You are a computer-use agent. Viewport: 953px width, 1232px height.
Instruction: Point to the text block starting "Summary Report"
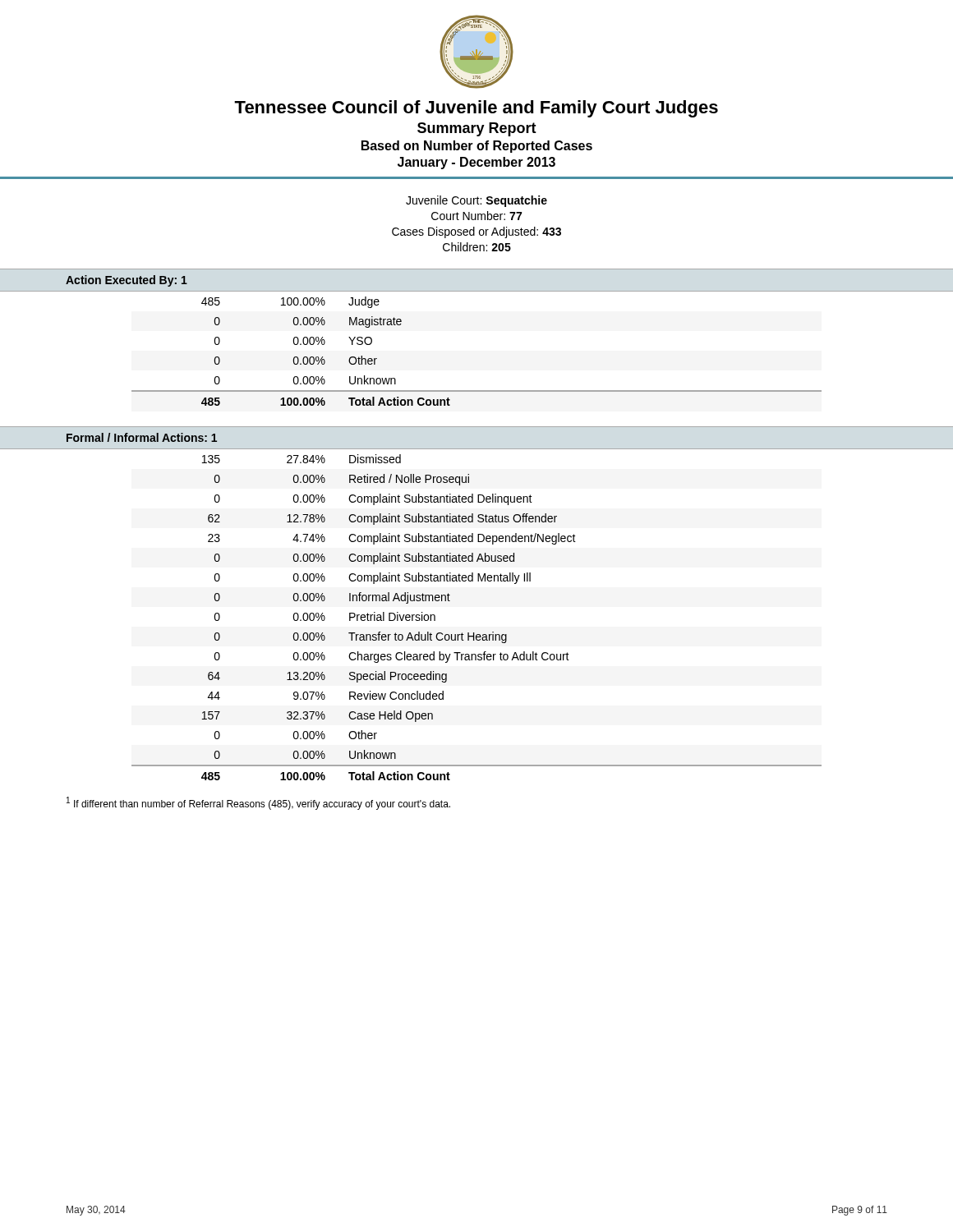(476, 128)
